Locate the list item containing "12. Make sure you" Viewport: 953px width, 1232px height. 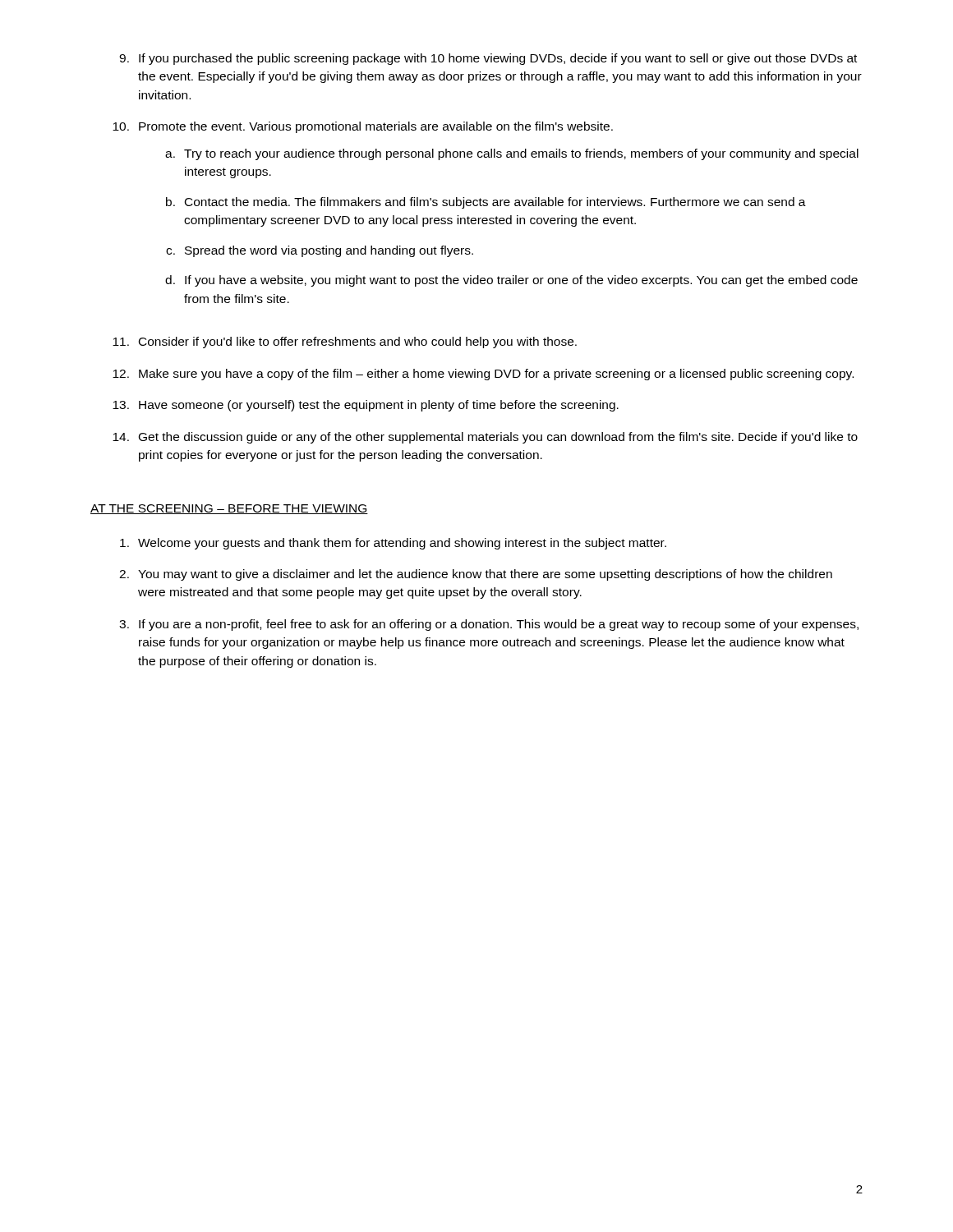pos(476,374)
